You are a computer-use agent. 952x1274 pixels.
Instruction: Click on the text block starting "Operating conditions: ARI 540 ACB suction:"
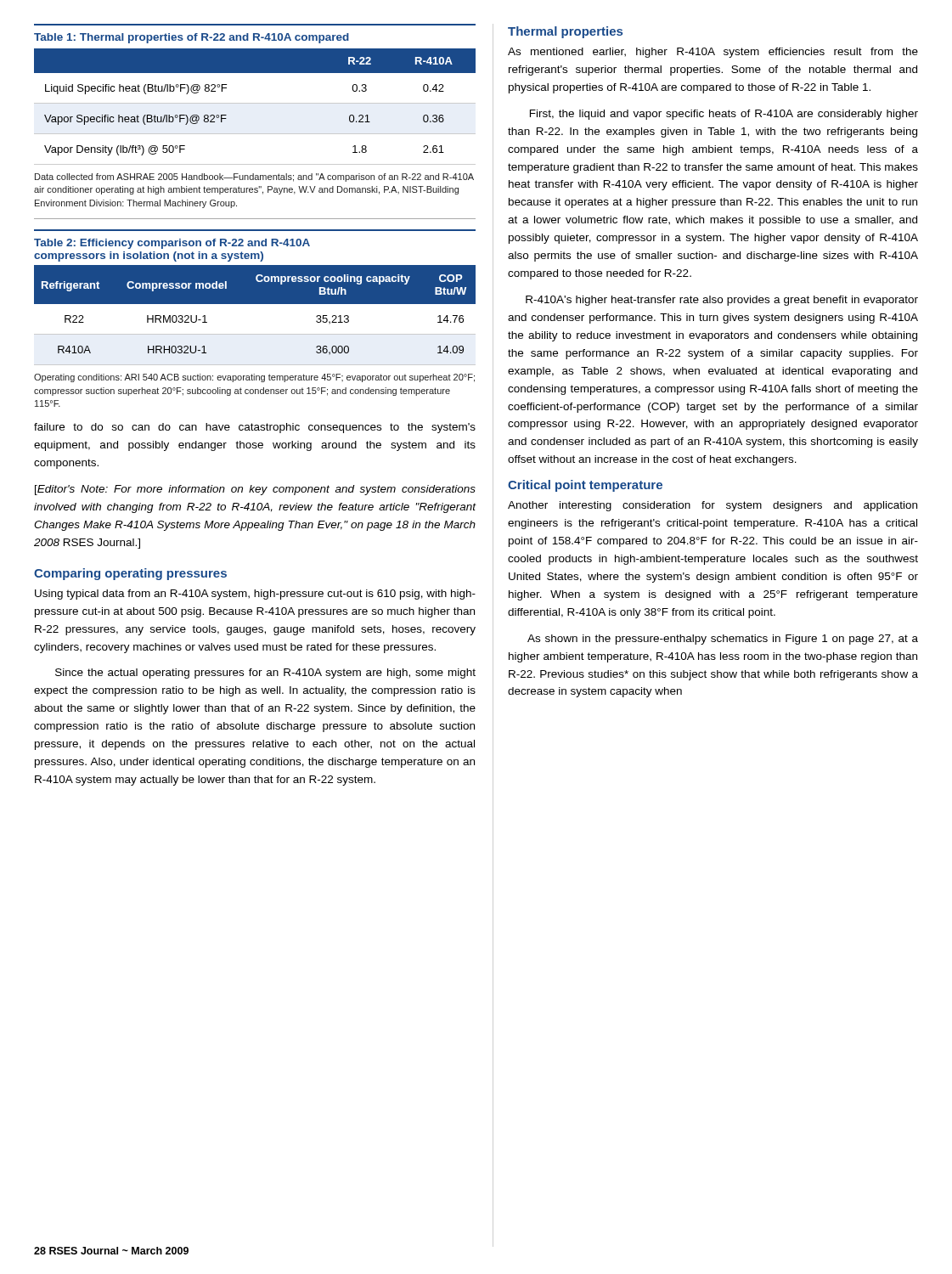tap(255, 390)
